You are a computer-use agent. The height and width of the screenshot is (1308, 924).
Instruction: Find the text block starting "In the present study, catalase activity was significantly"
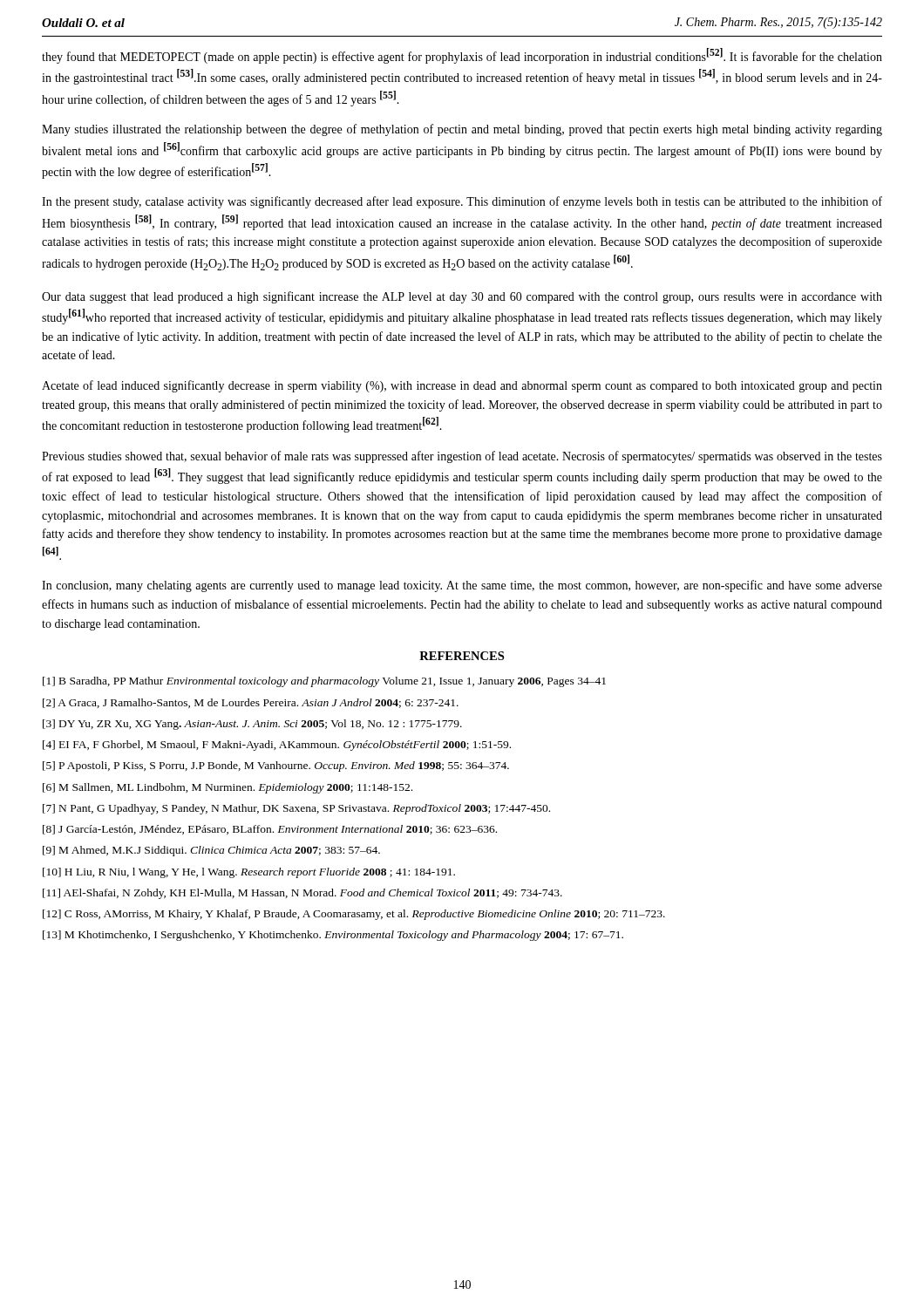462,235
